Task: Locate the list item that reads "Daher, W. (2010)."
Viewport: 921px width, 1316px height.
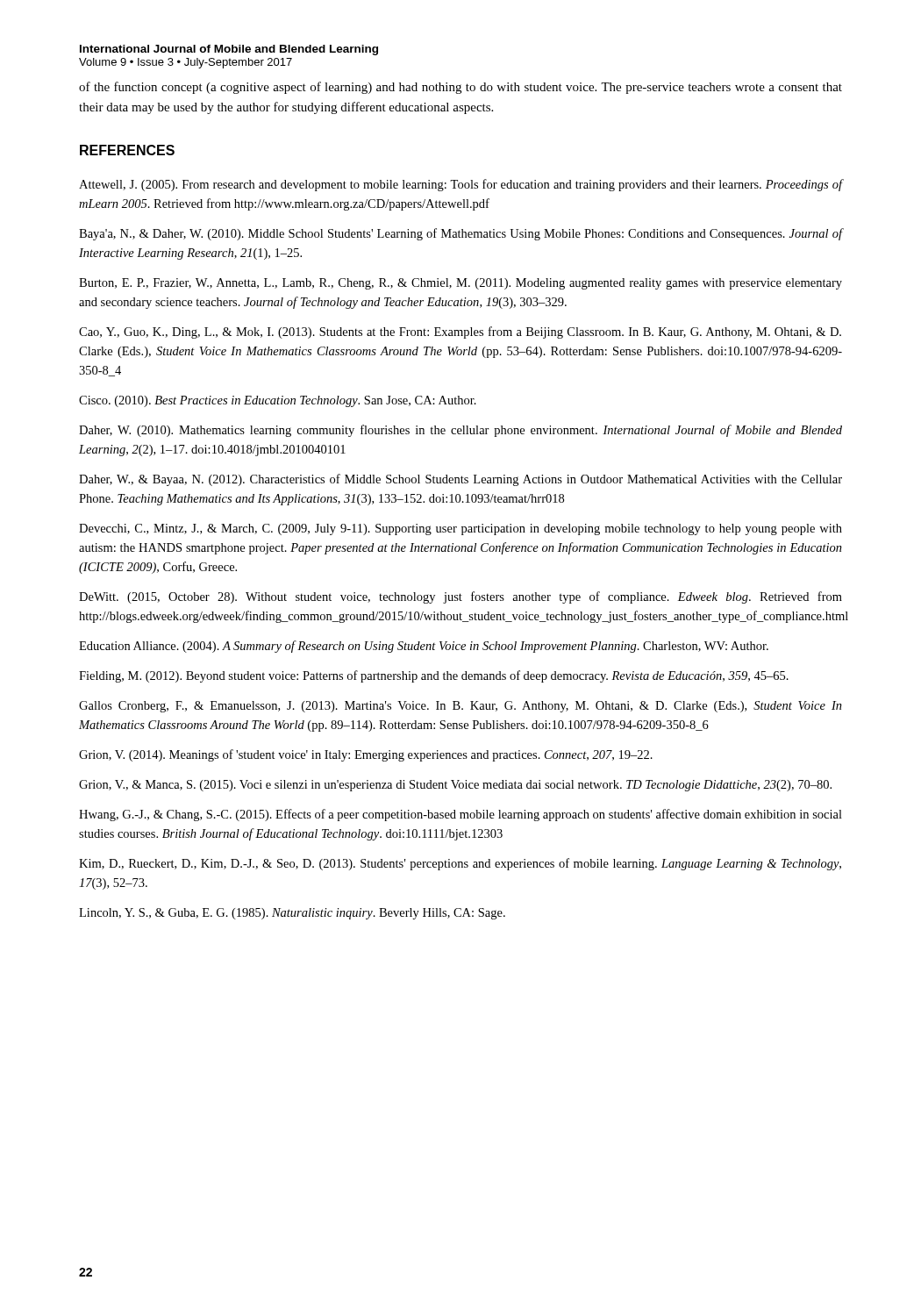Action: (460, 439)
